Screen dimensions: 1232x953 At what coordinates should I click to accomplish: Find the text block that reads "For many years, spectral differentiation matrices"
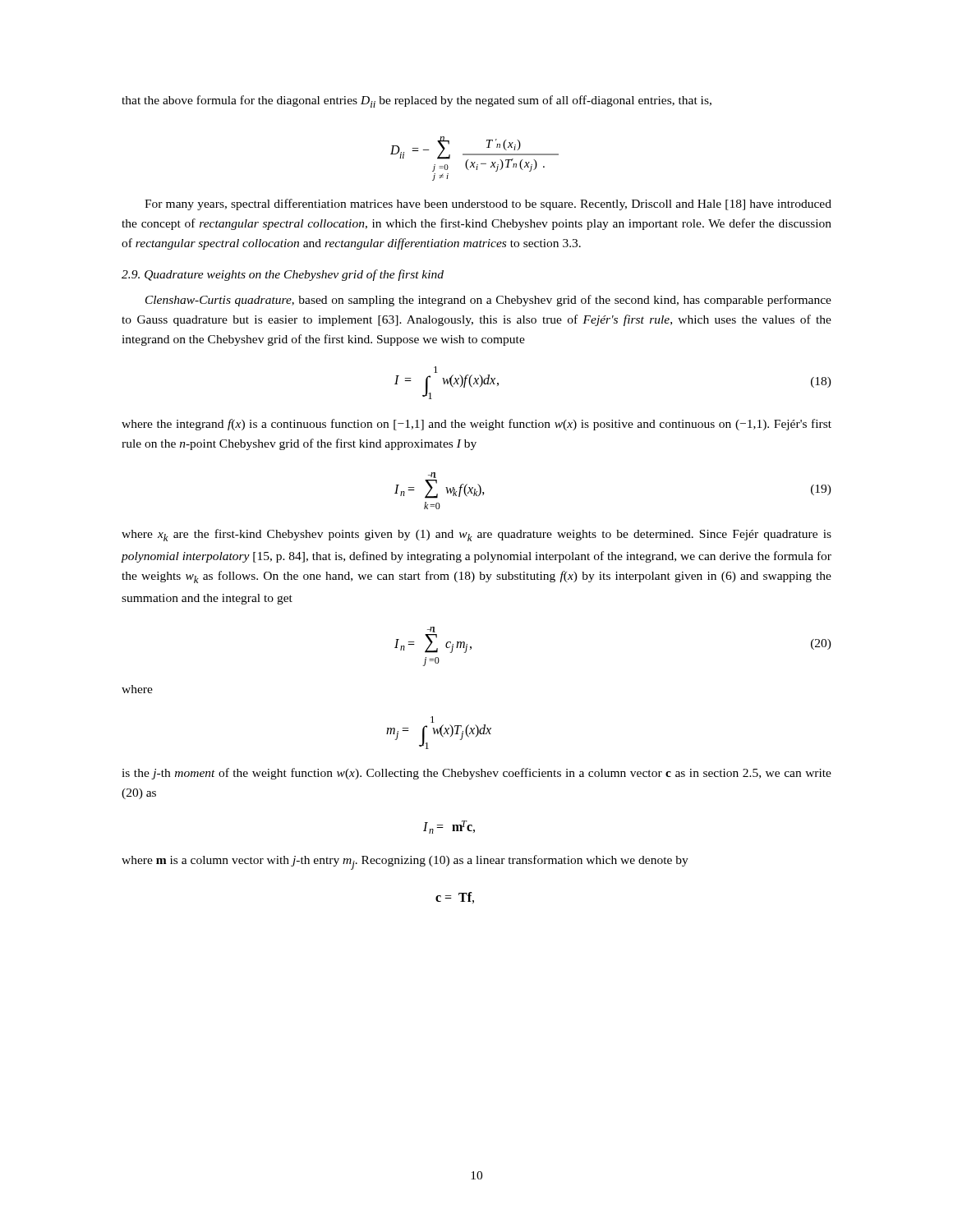[476, 224]
